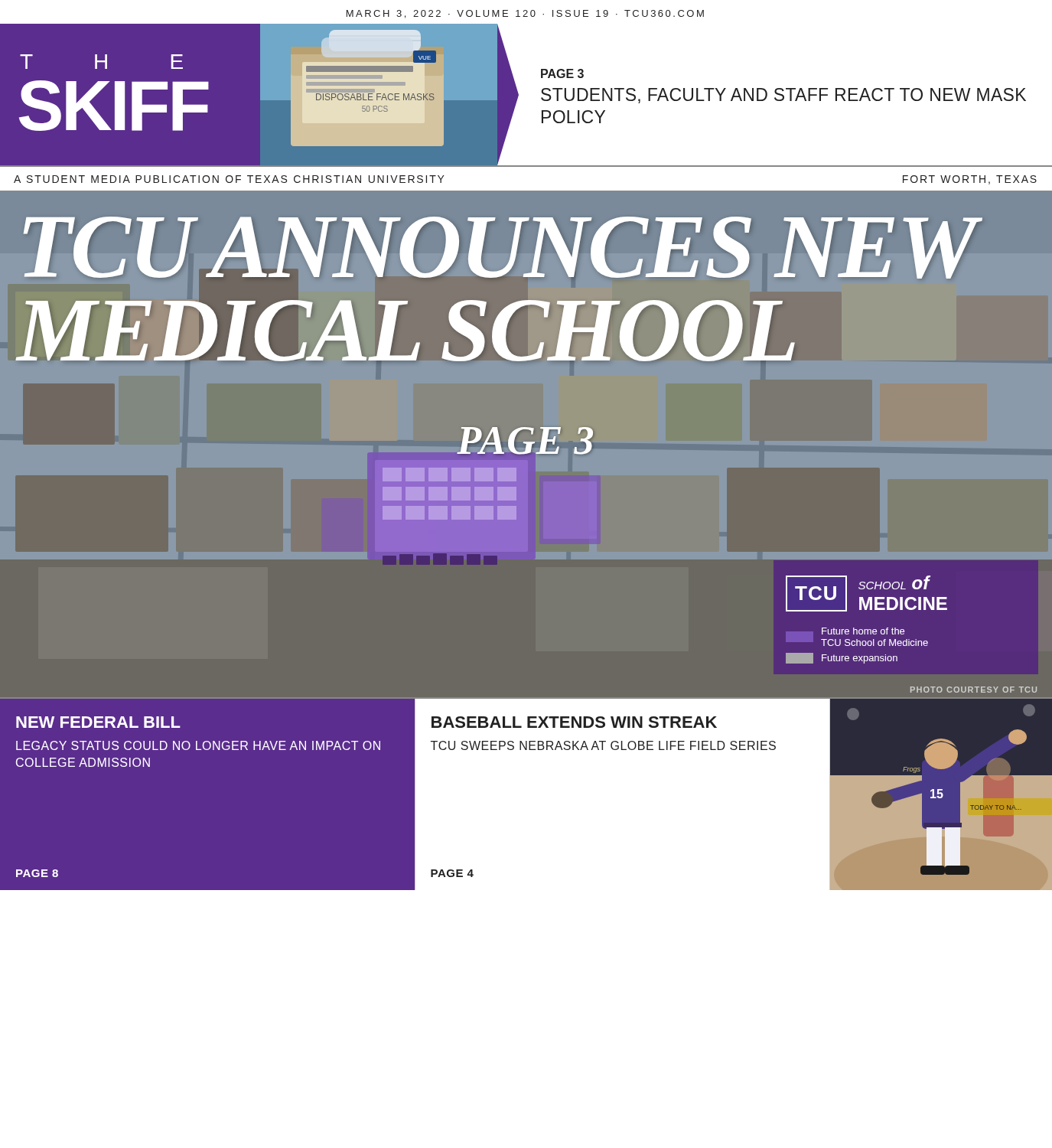
Task: Point to "FORT WORTH, TEXAS"
Action: [970, 179]
